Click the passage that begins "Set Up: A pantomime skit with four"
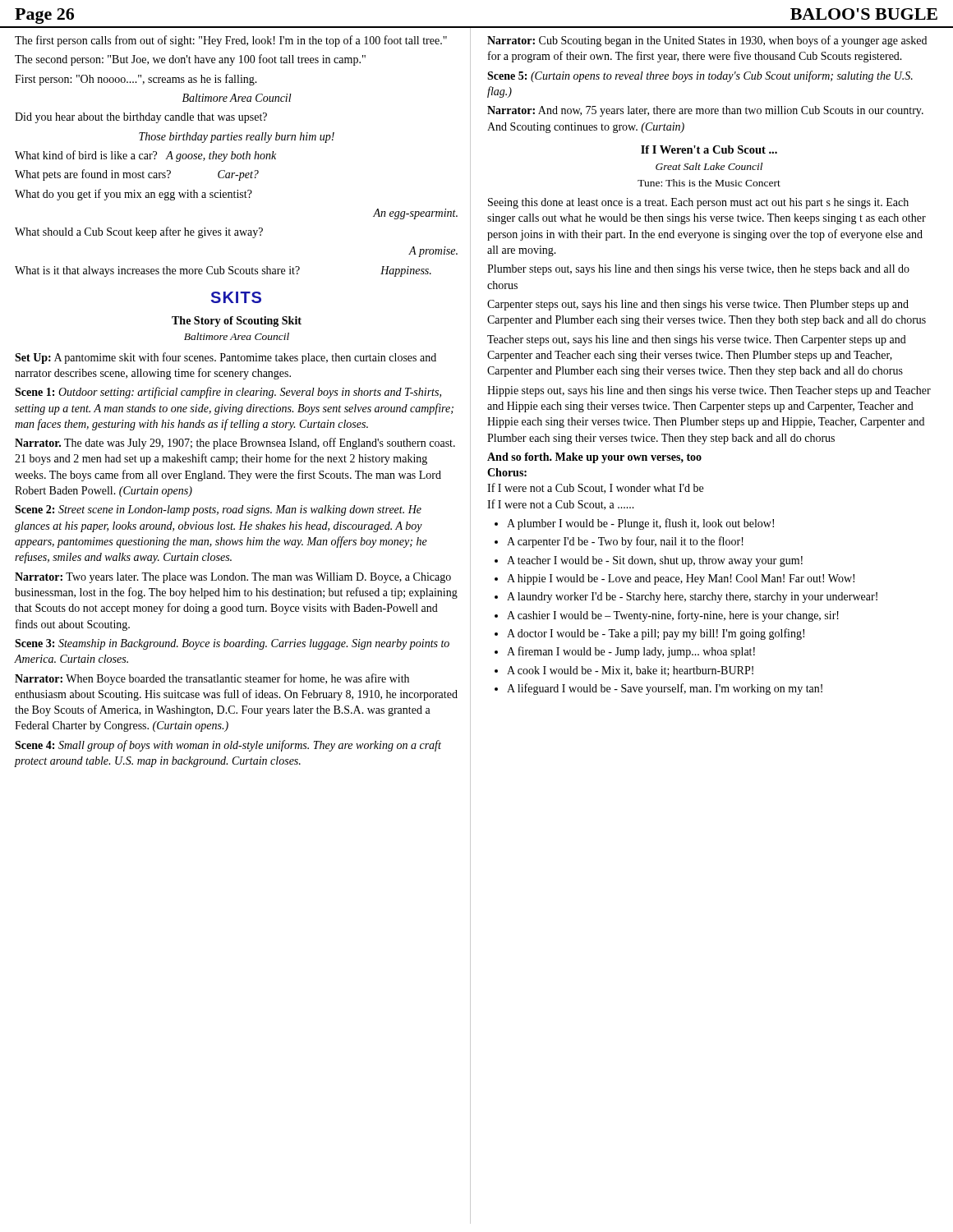The height and width of the screenshot is (1232, 953). tap(237, 365)
